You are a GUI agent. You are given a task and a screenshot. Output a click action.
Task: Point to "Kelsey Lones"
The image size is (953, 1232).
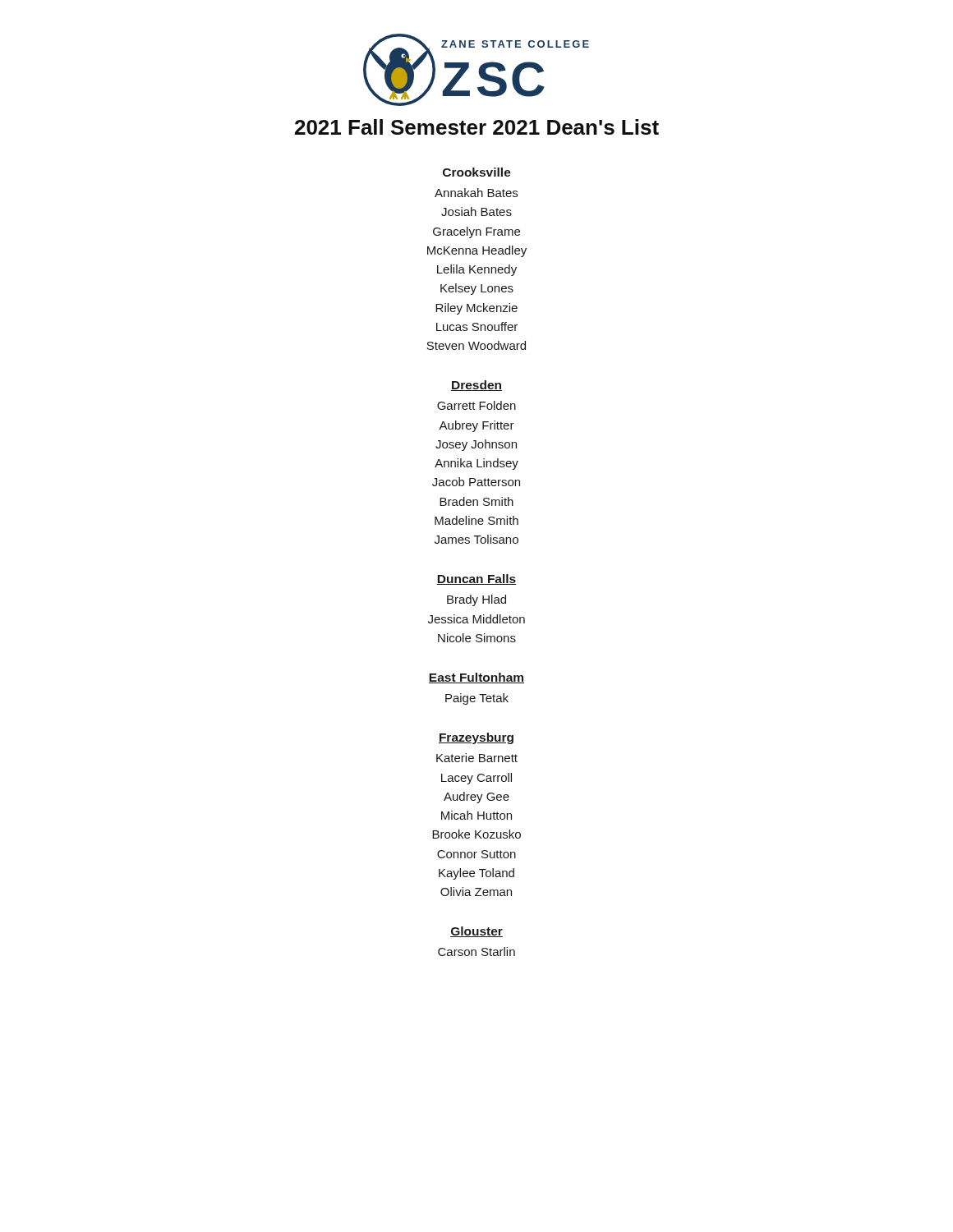click(x=476, y=288)
